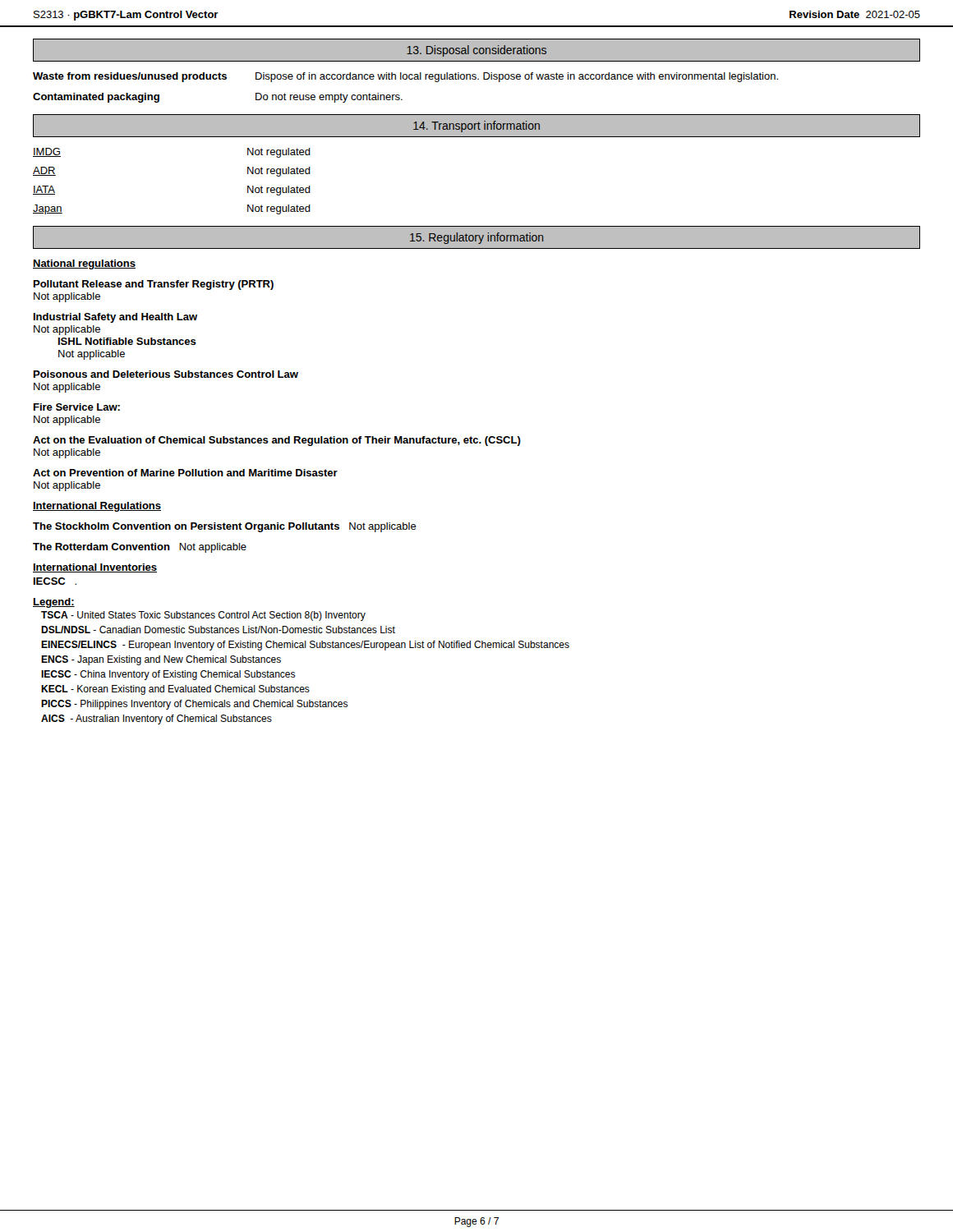Find the text block that reads "Poisonous and Deleterious Substances Control Law Not"
Screen dimensions: 1232x953
click(166, 374)
